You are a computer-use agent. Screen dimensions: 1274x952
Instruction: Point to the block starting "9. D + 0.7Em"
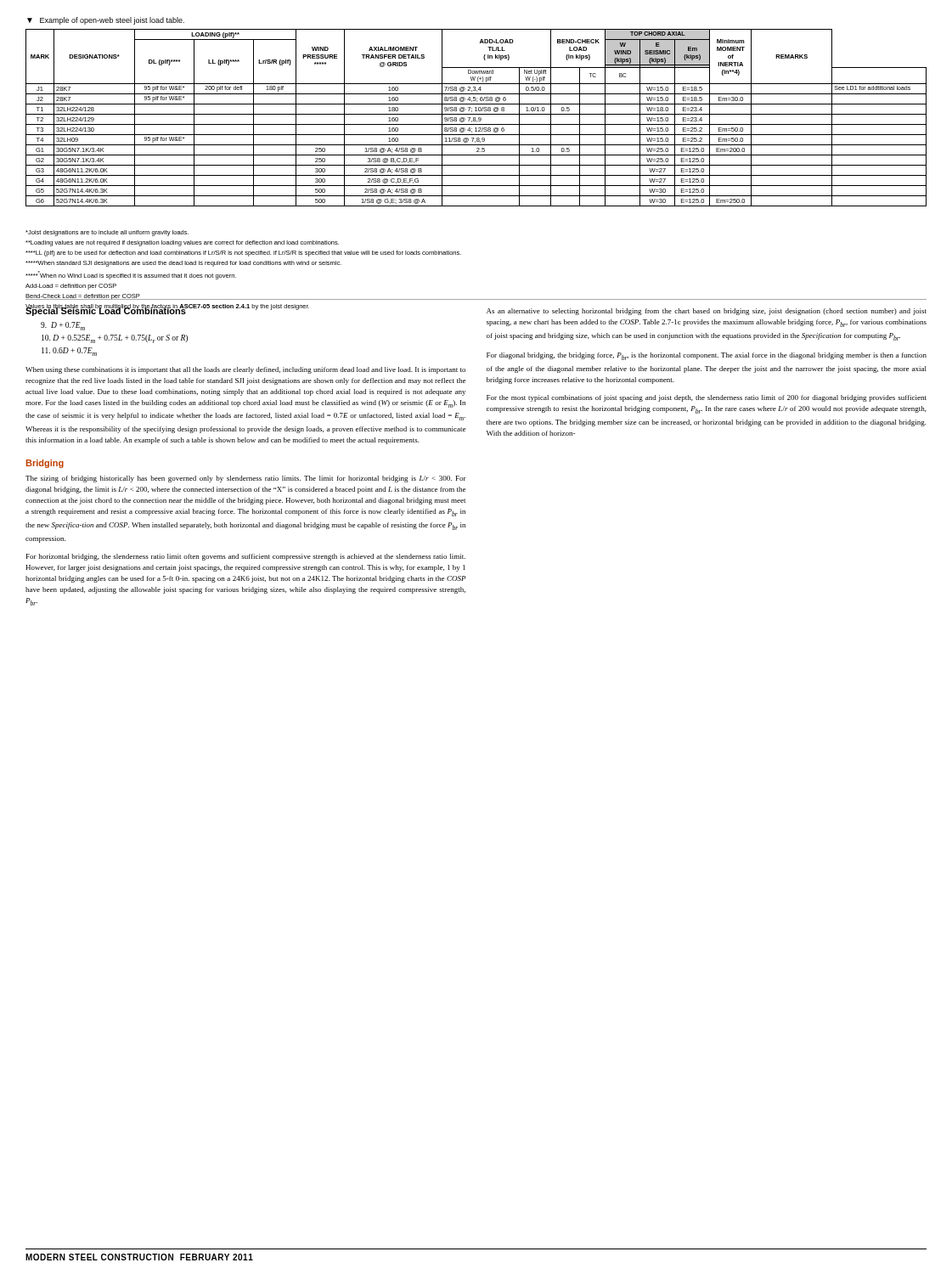point(63,327)
